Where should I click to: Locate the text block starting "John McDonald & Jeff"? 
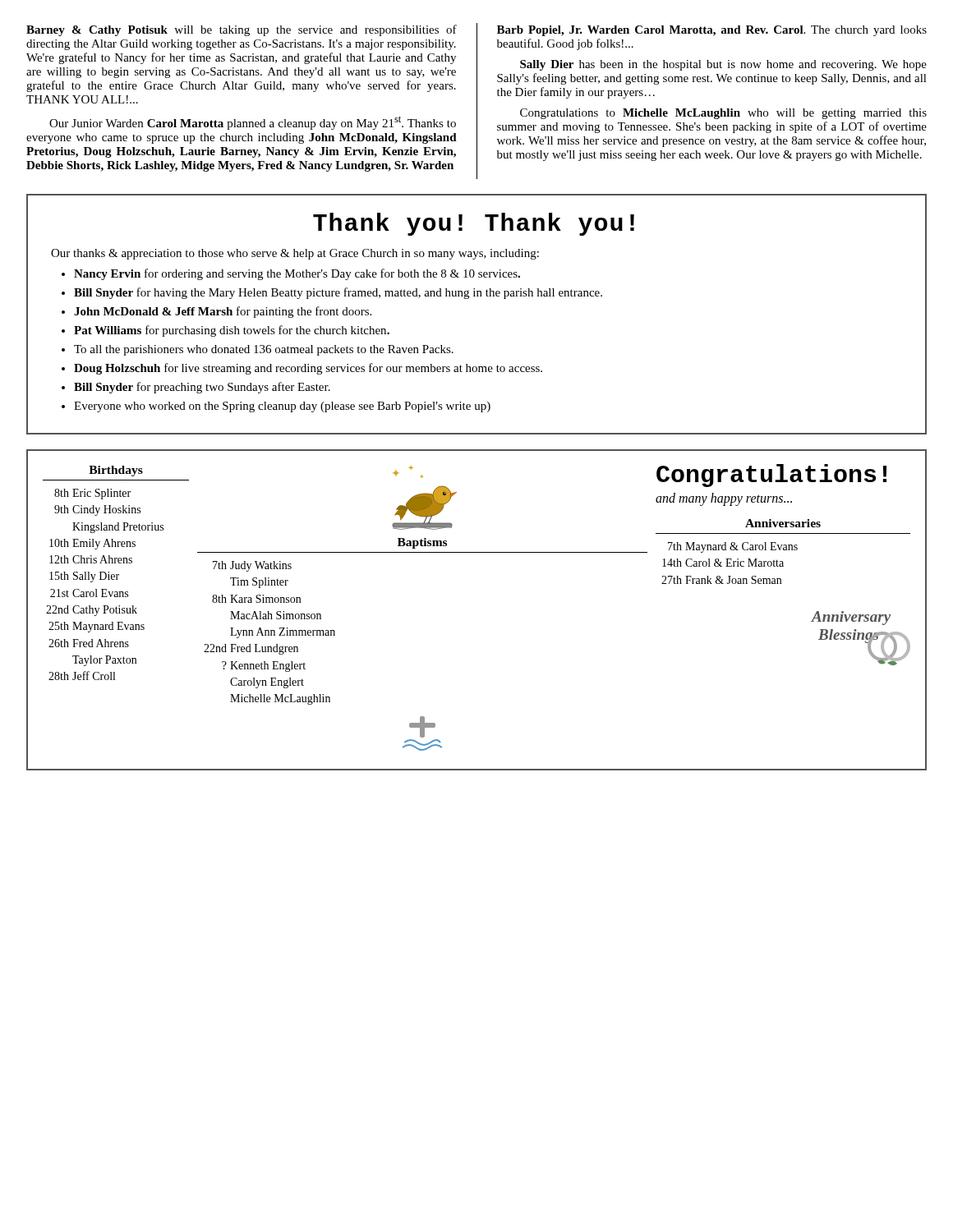(x=223, y=311)
